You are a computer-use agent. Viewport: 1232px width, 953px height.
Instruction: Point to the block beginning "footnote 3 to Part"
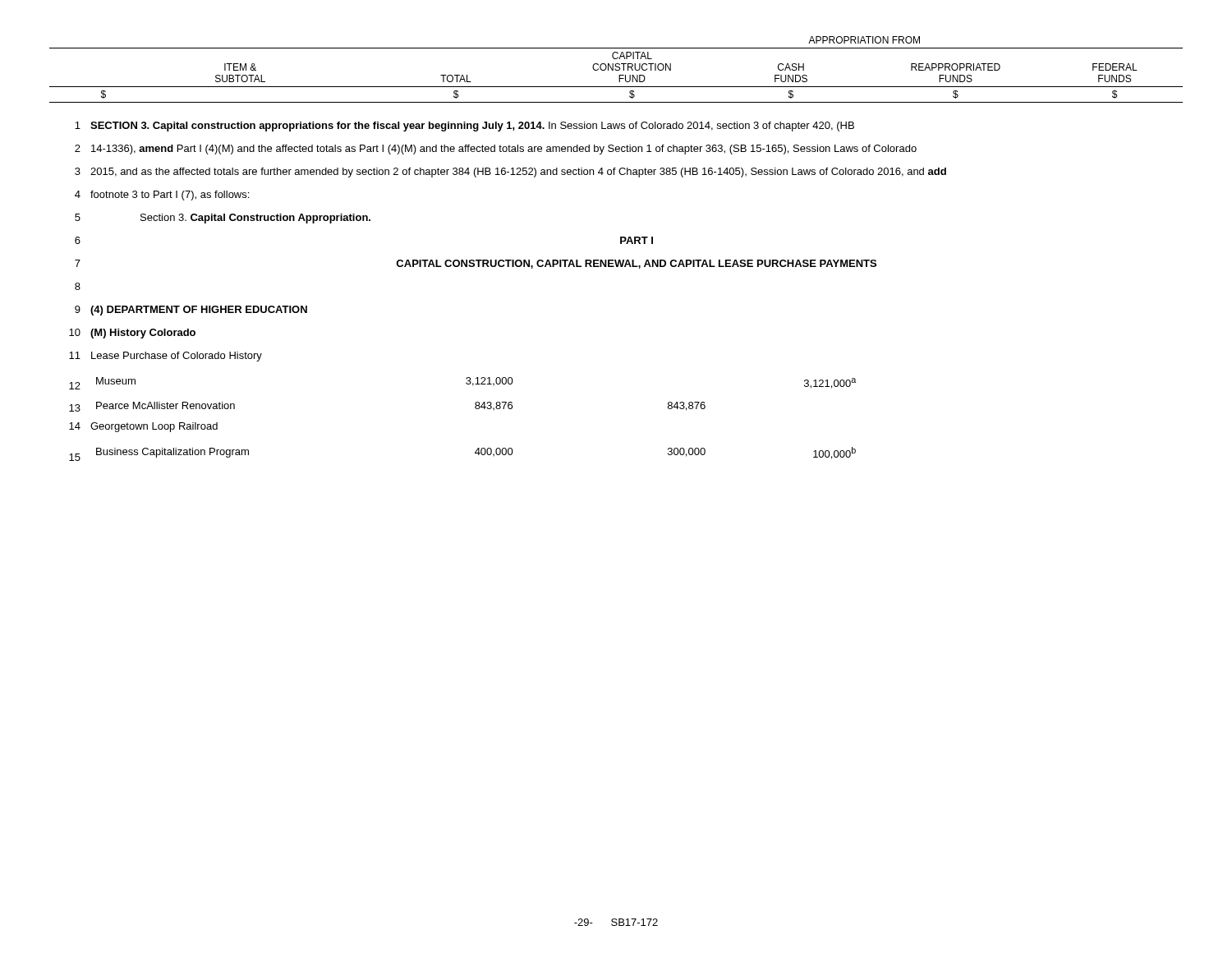click(x=170, y=194)
